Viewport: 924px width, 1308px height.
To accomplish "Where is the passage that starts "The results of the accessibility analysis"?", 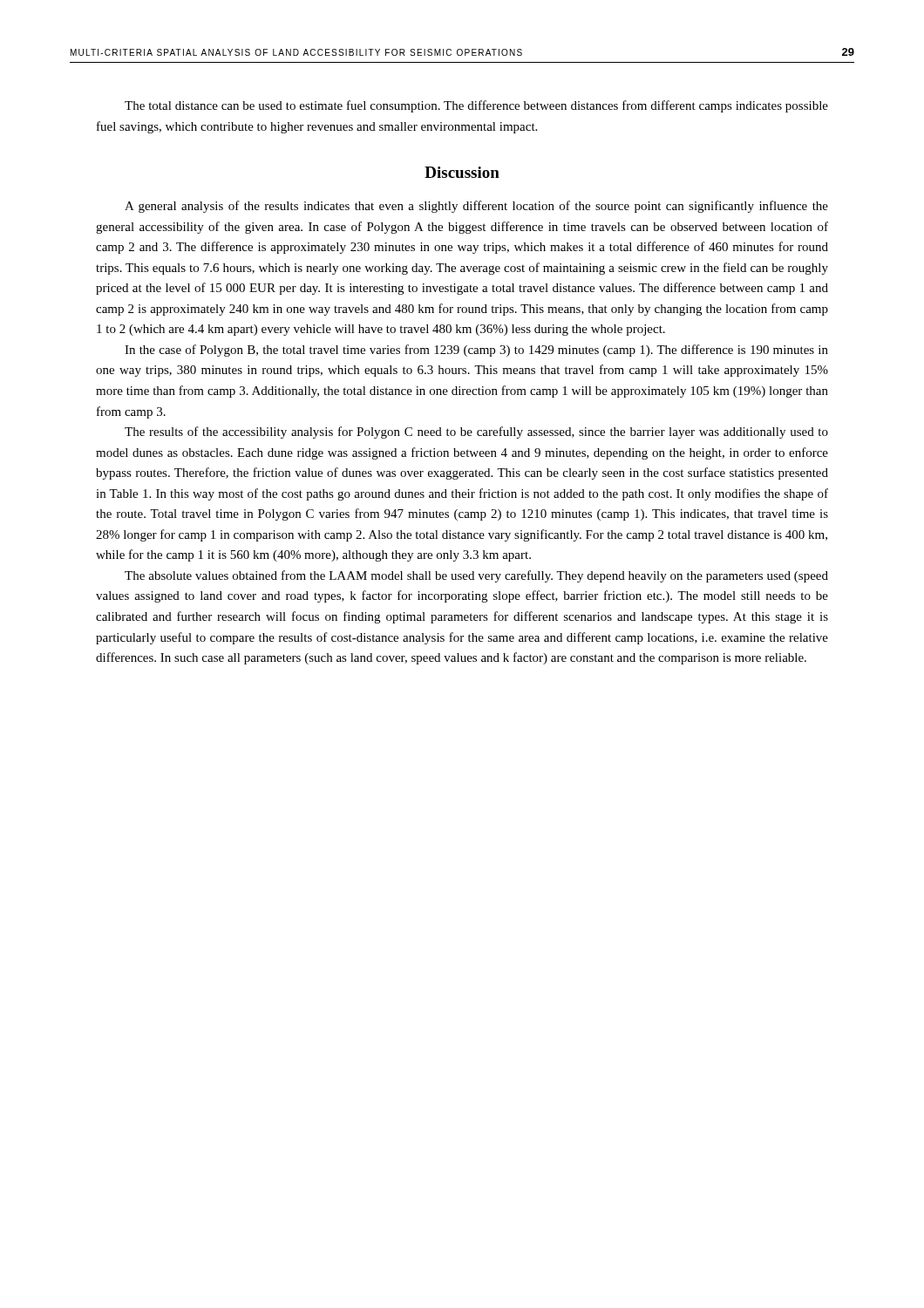I will 462,493.
